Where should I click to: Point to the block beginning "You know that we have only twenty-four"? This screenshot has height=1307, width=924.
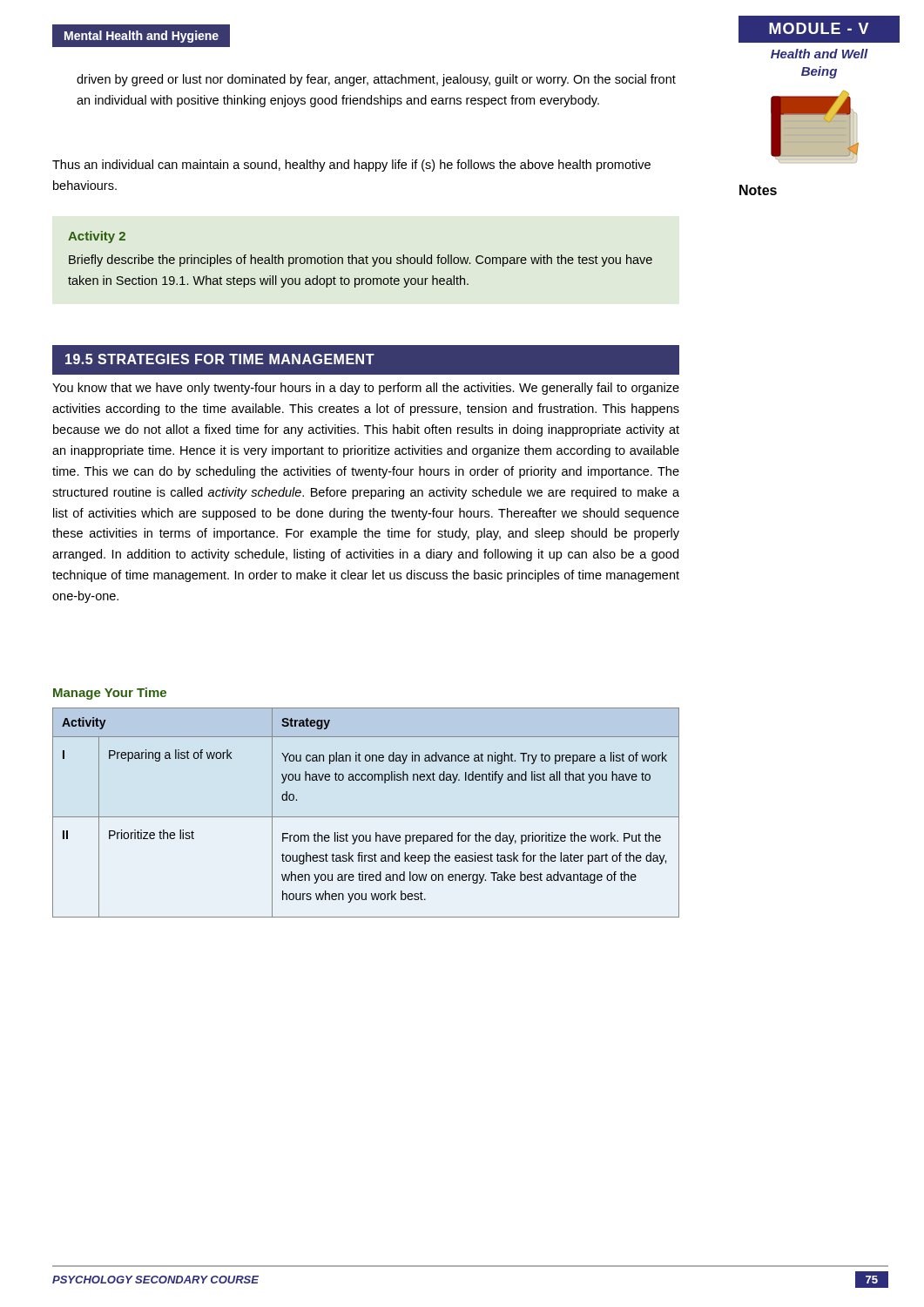(366, 492)
